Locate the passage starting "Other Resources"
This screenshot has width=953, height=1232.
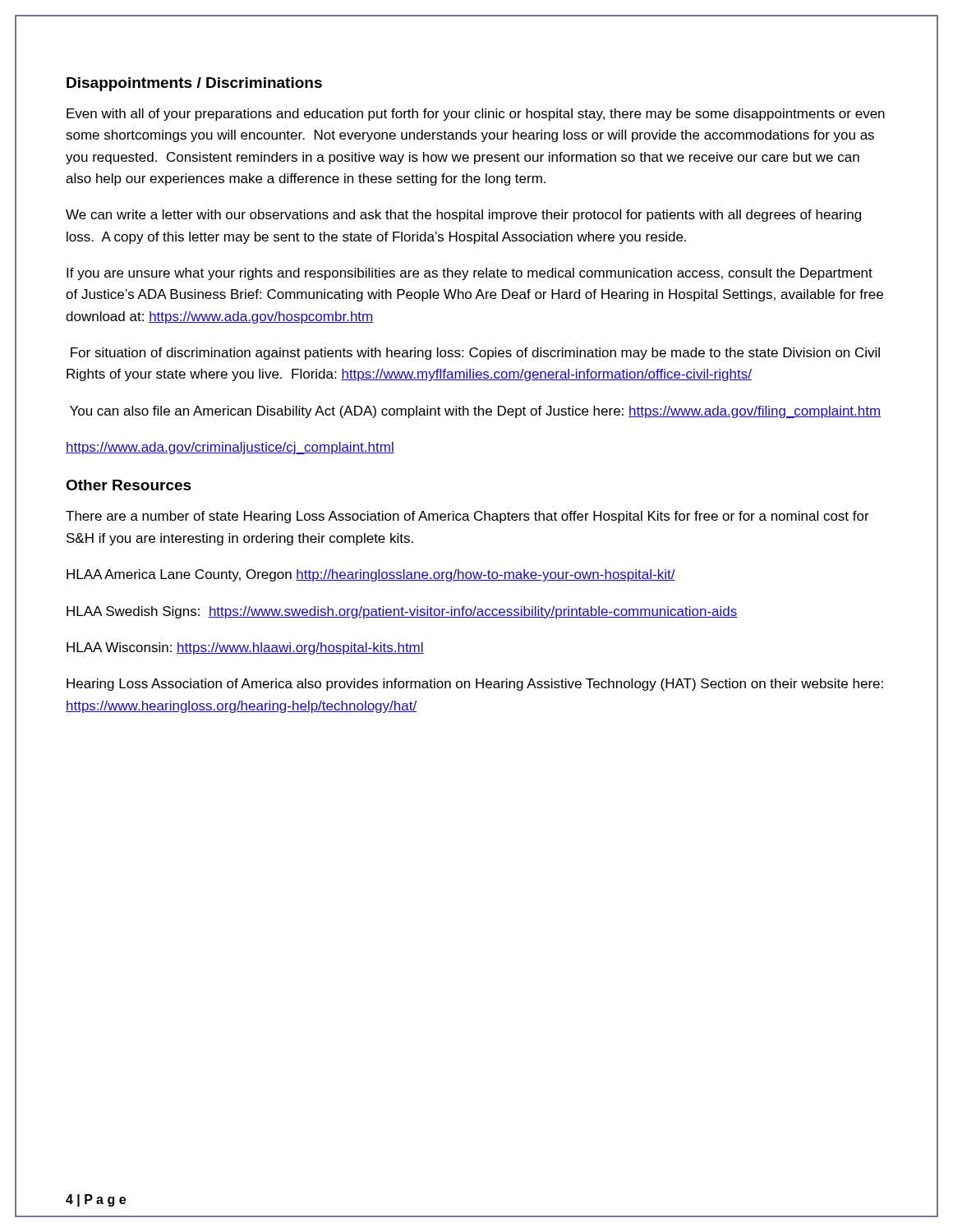click(x=129, y=485)
